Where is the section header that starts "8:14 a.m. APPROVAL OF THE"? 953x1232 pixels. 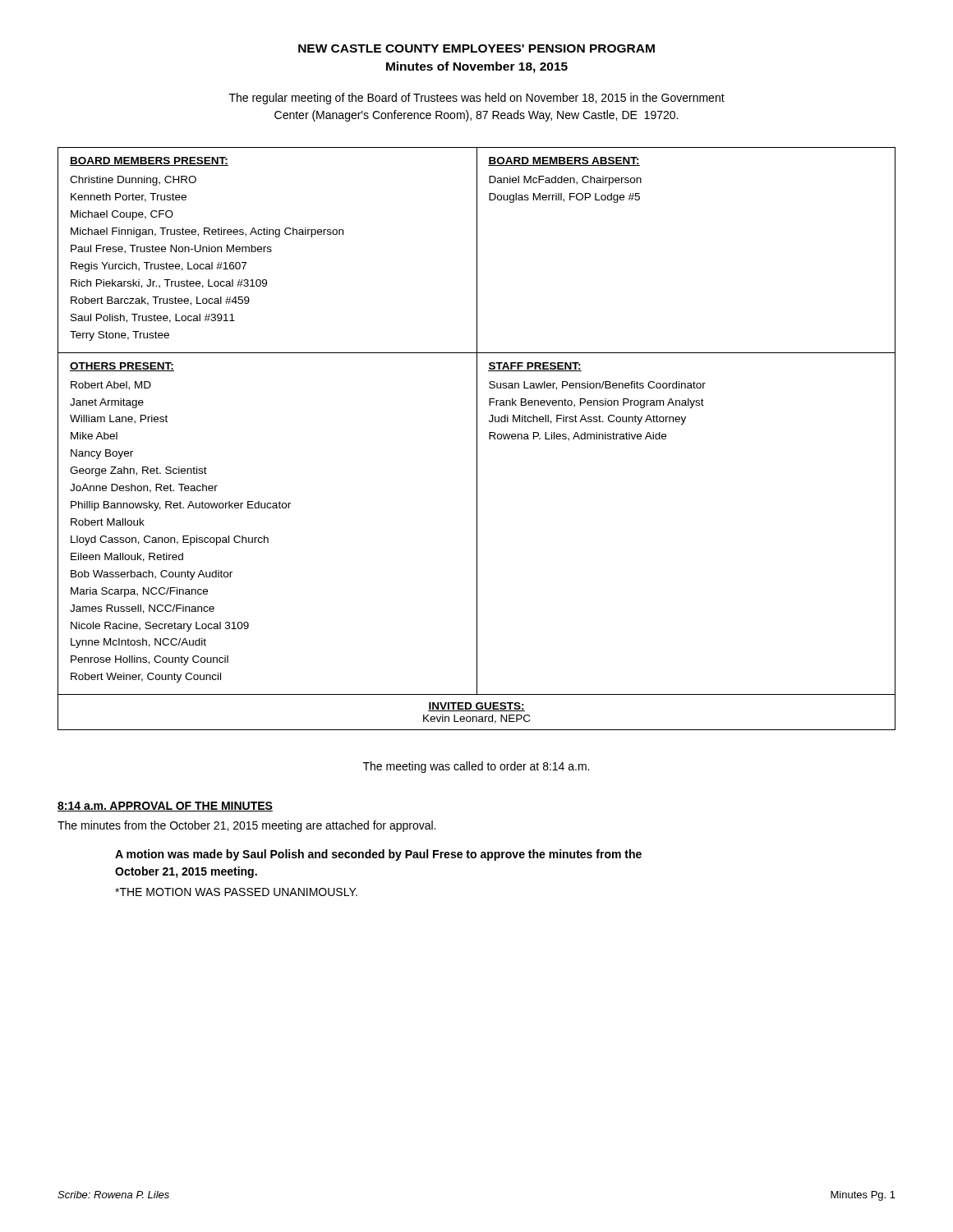coord(165,806)
